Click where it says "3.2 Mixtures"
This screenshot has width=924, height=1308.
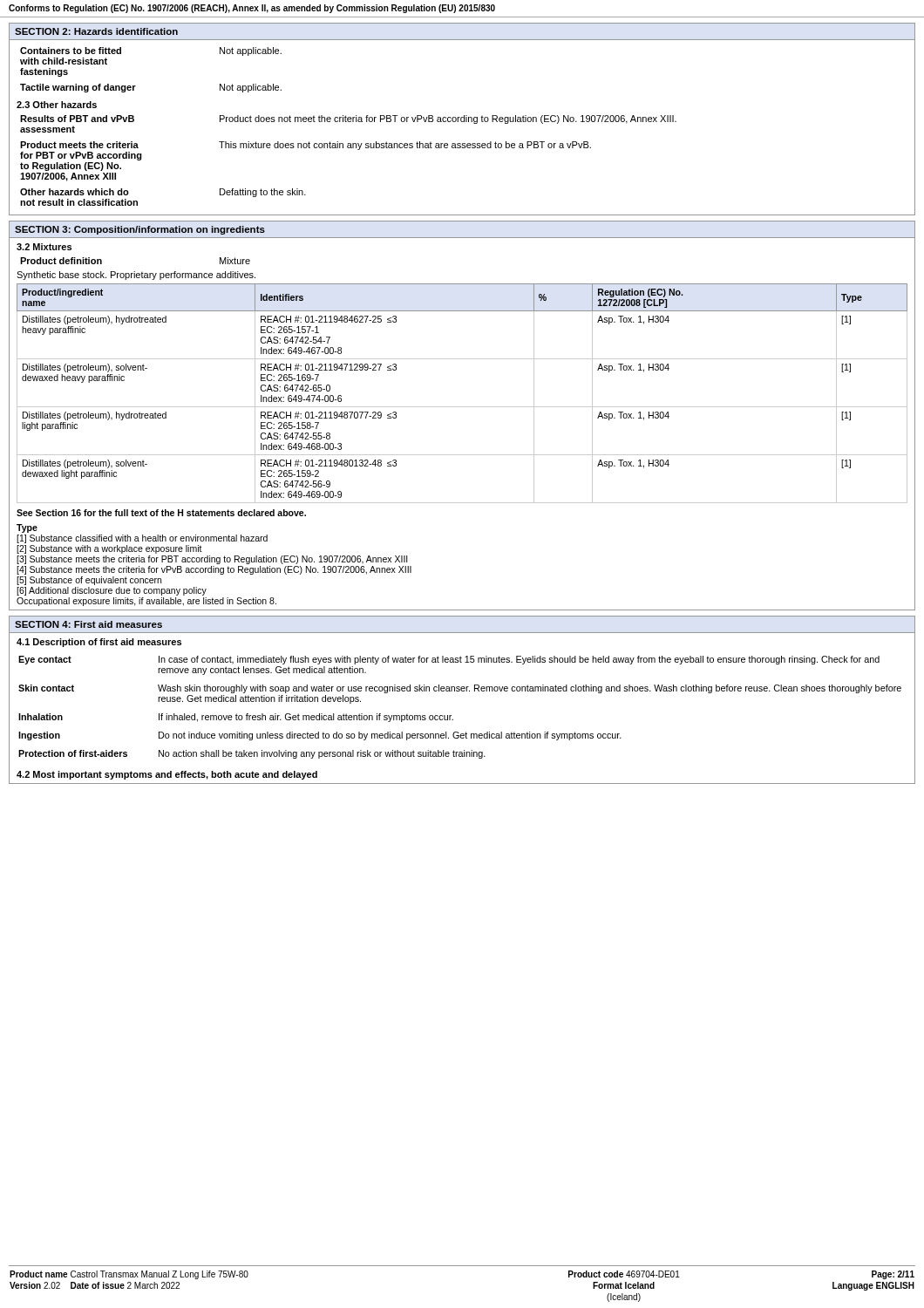[44, 247]
